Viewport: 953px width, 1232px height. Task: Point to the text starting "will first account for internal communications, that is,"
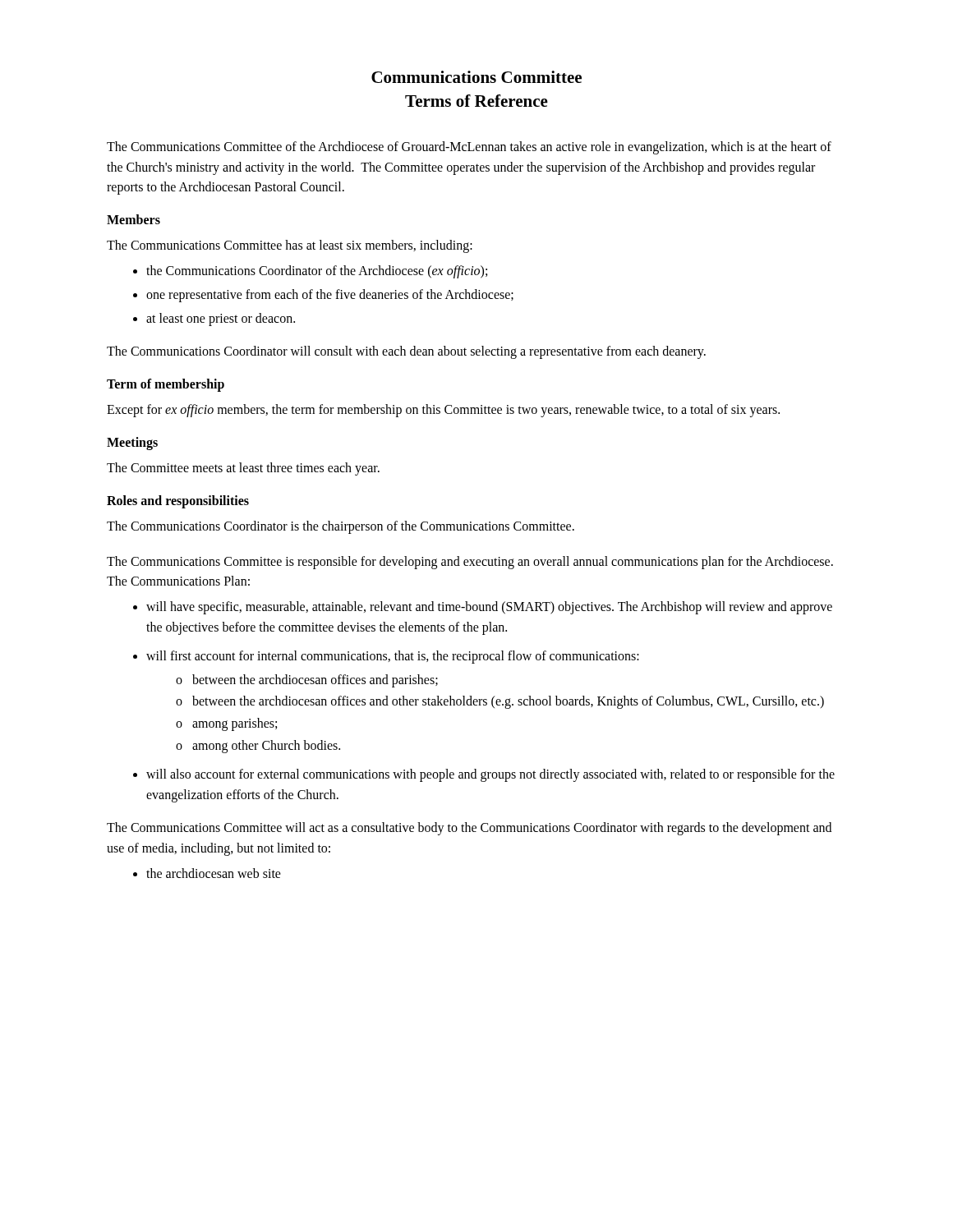point(496,702)
